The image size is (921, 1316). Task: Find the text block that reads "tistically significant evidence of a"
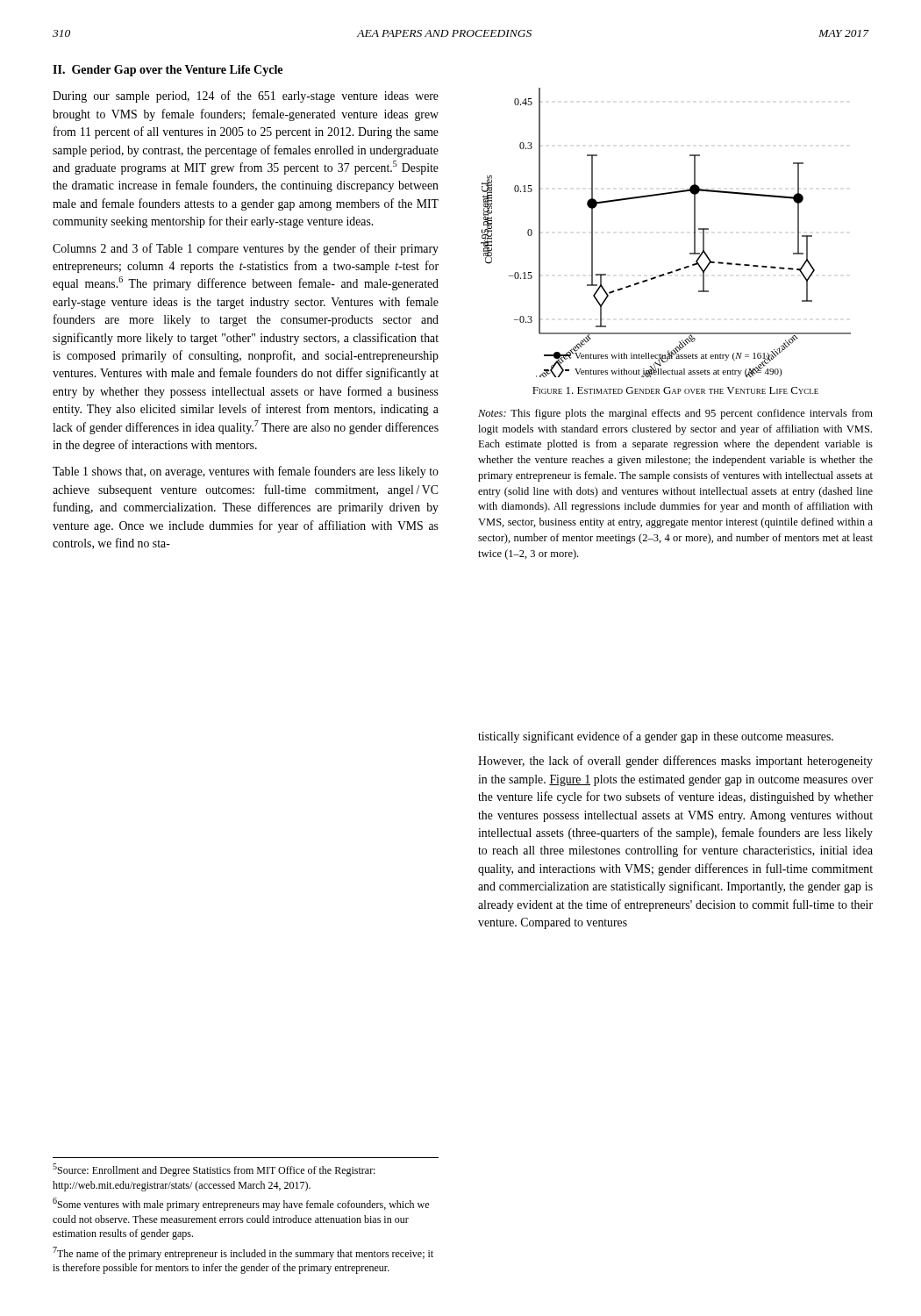click(x=675, y=830)
